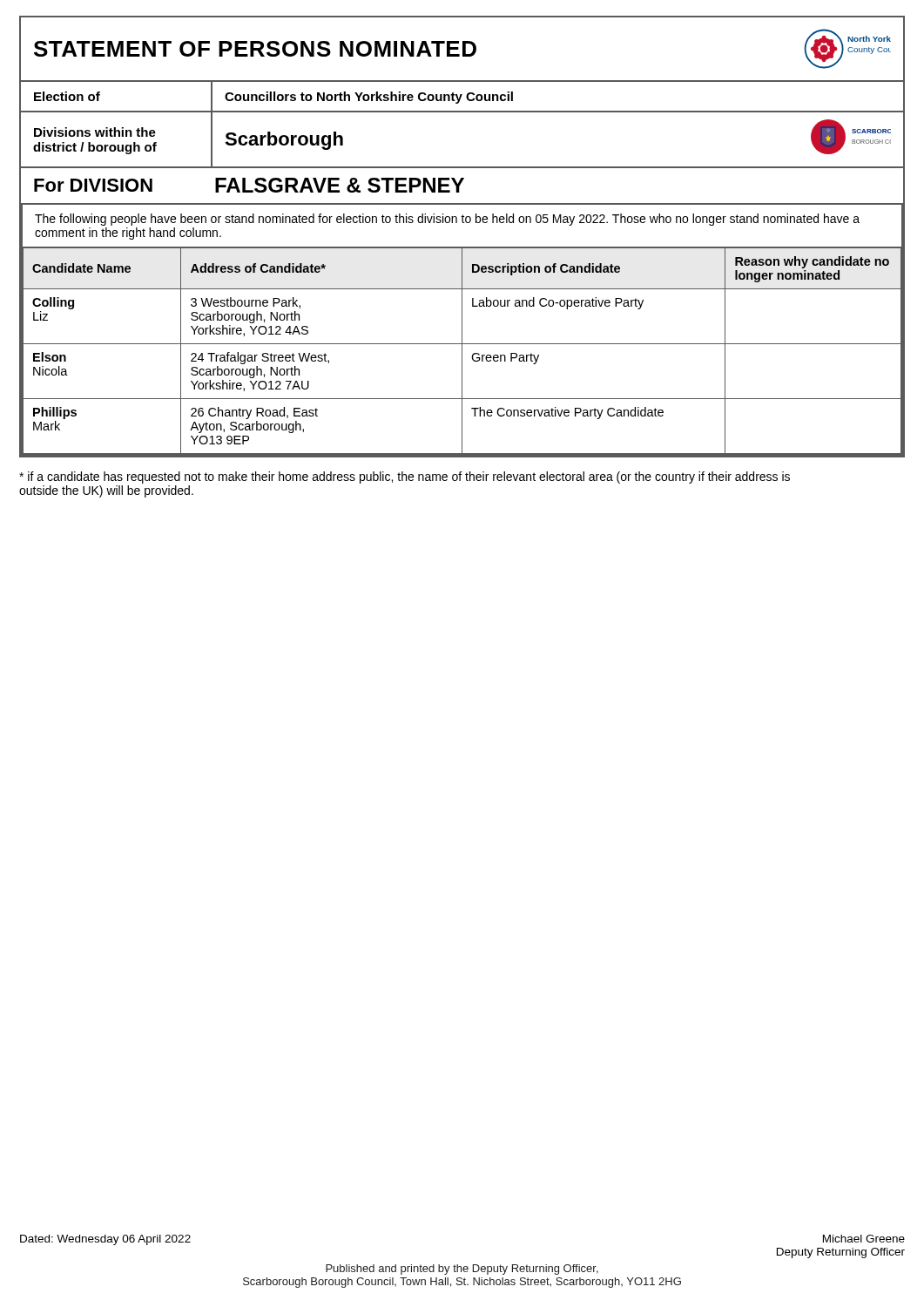Find the text block starting "The following people have been or stand nominated"
Image resolution: width=924 pixels, height=1307 pixels.
[x=447, y=226]
